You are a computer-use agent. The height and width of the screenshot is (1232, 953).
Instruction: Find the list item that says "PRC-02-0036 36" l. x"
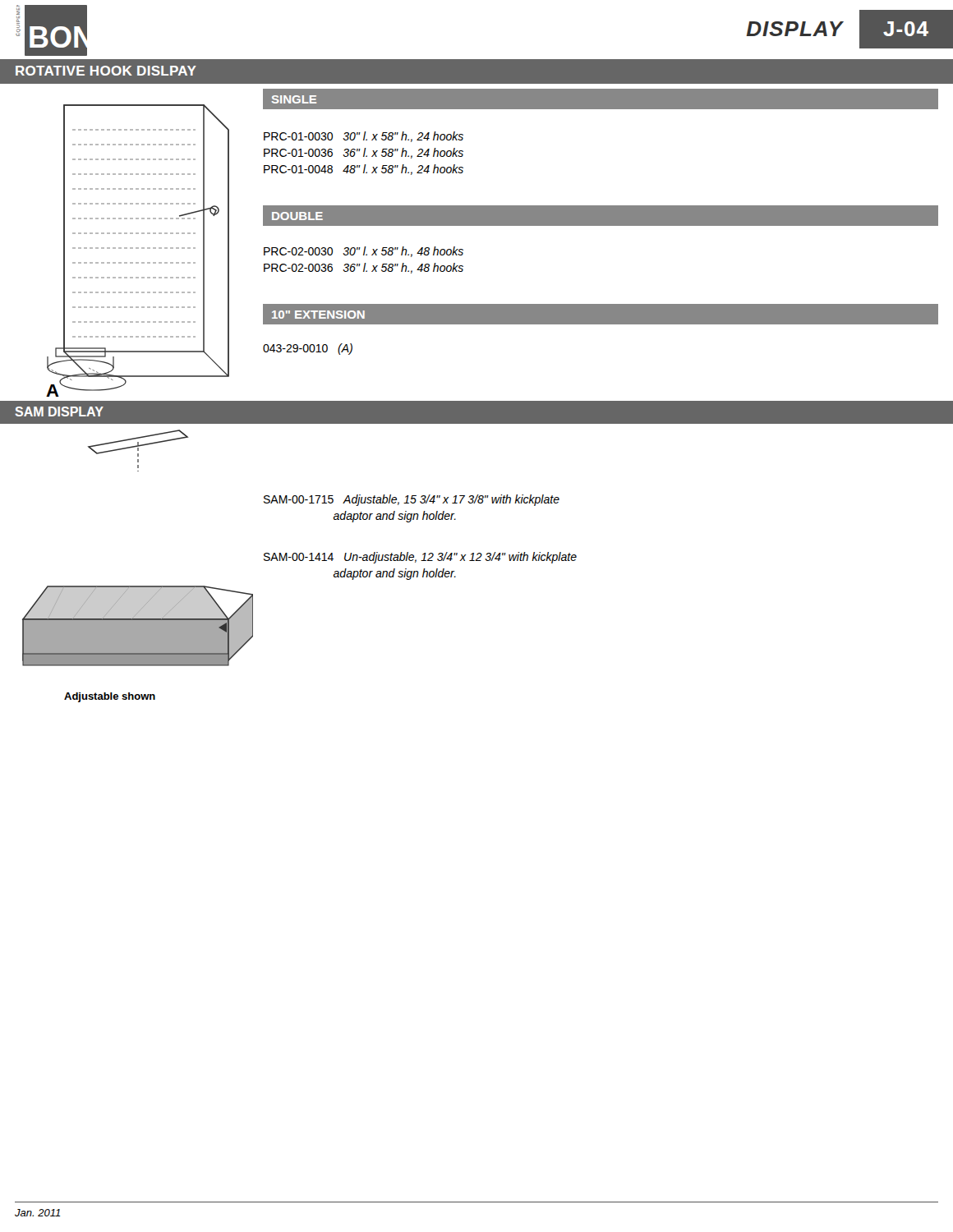coord(363,268)
